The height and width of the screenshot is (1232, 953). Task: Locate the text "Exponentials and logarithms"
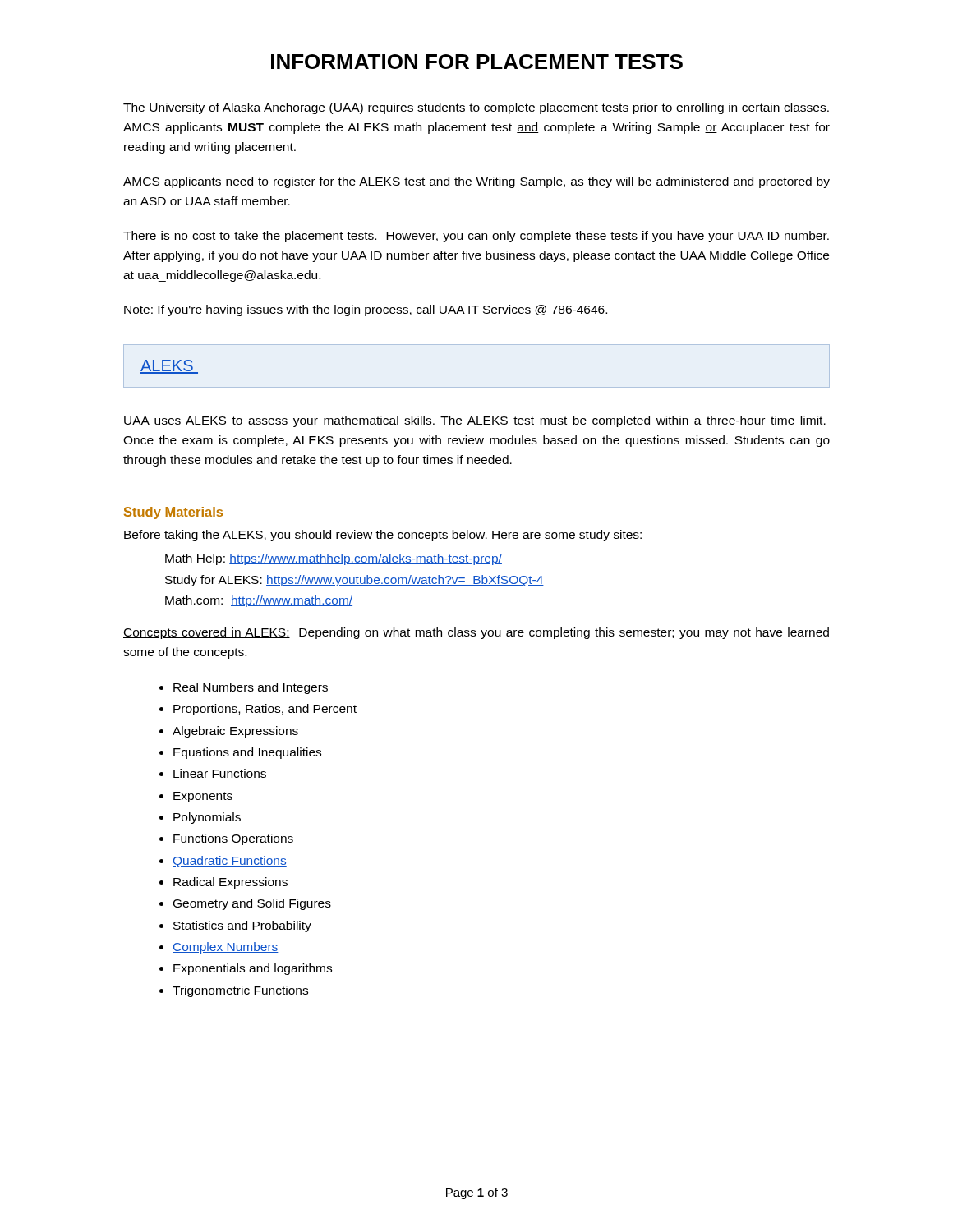pyautogui.click(x=252, y=968)
